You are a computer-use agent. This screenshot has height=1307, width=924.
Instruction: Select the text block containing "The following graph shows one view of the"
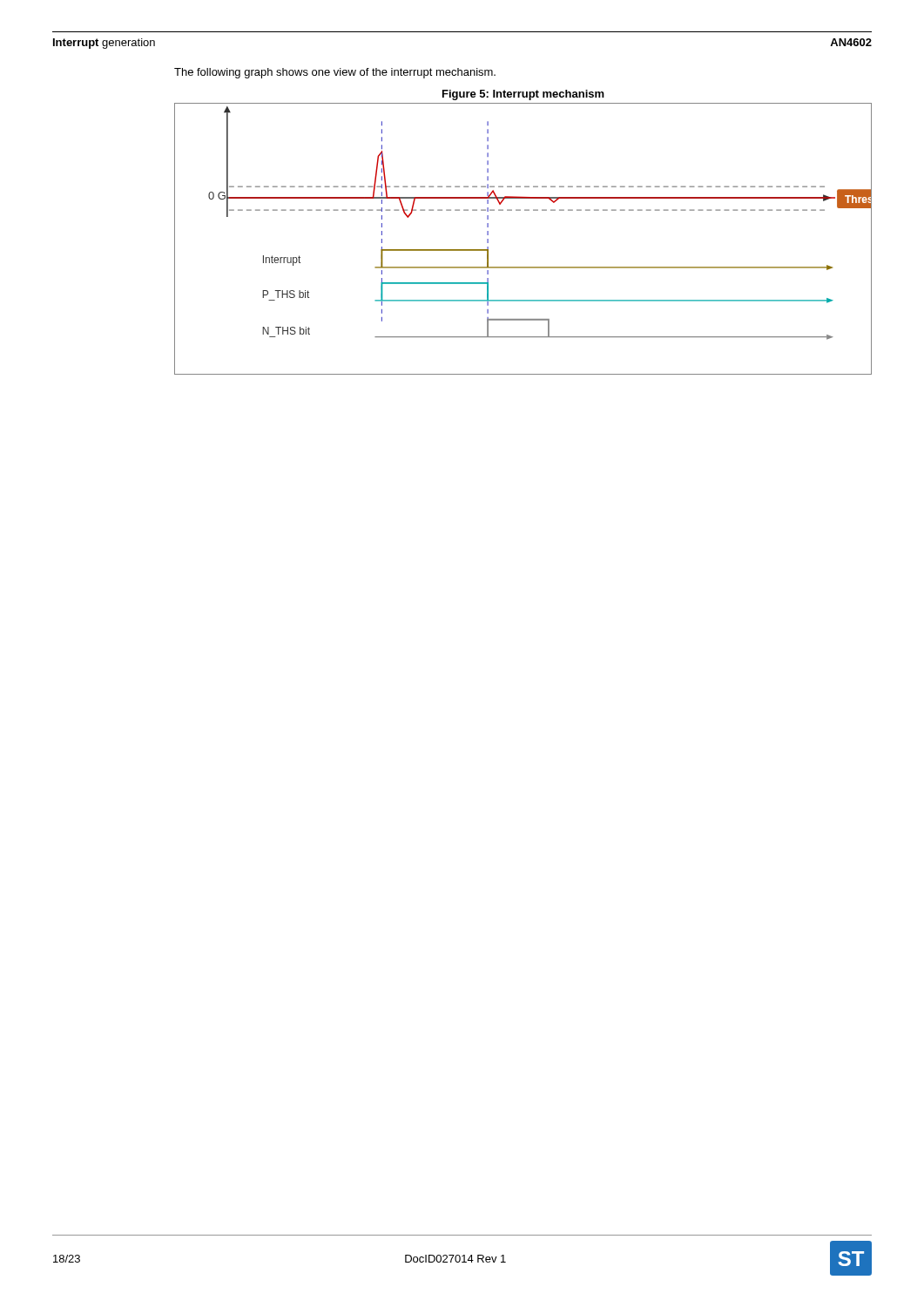coord(335,72)
